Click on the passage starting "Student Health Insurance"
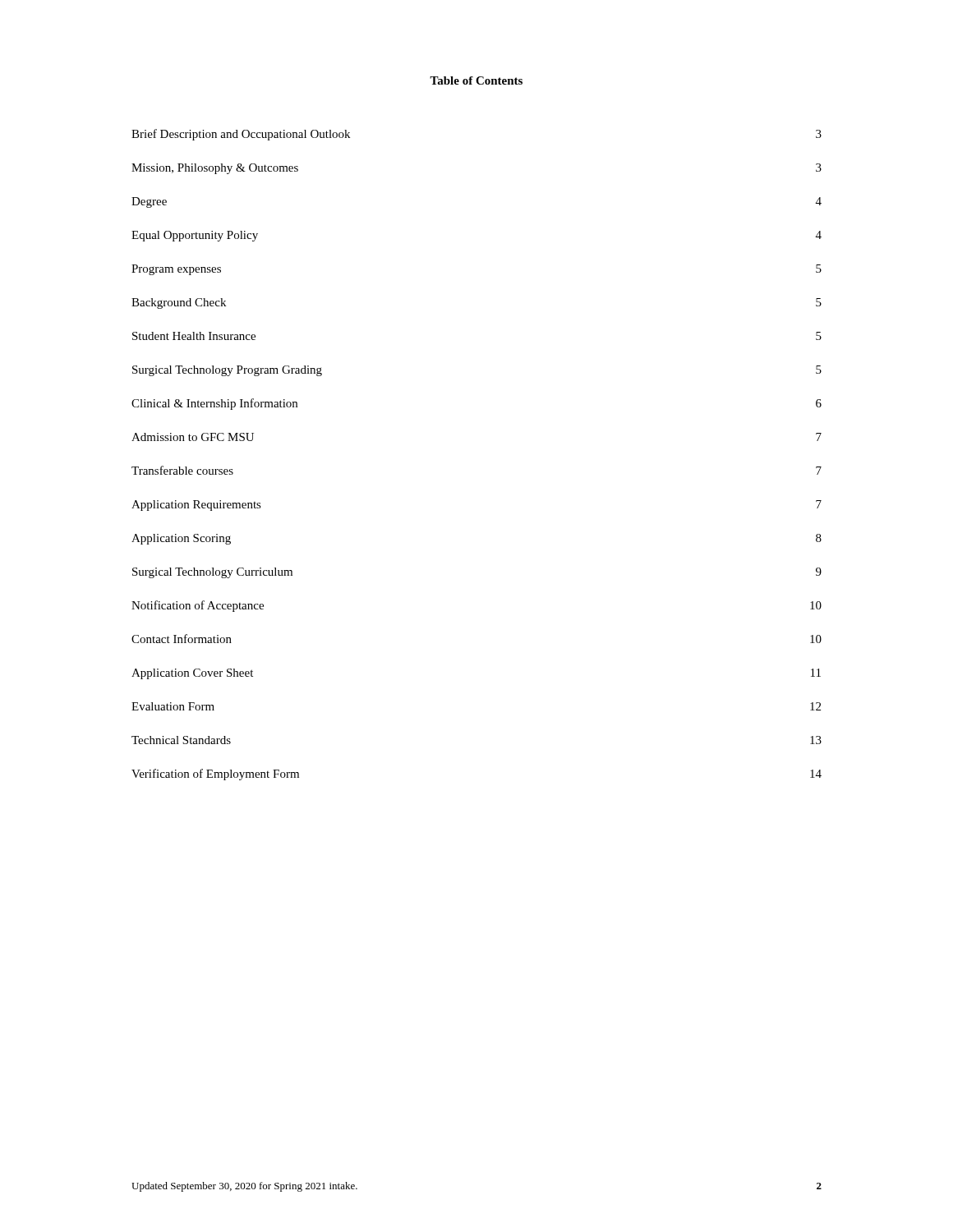The width and height of the screenshot is (953, 1232). click(193, 336)
